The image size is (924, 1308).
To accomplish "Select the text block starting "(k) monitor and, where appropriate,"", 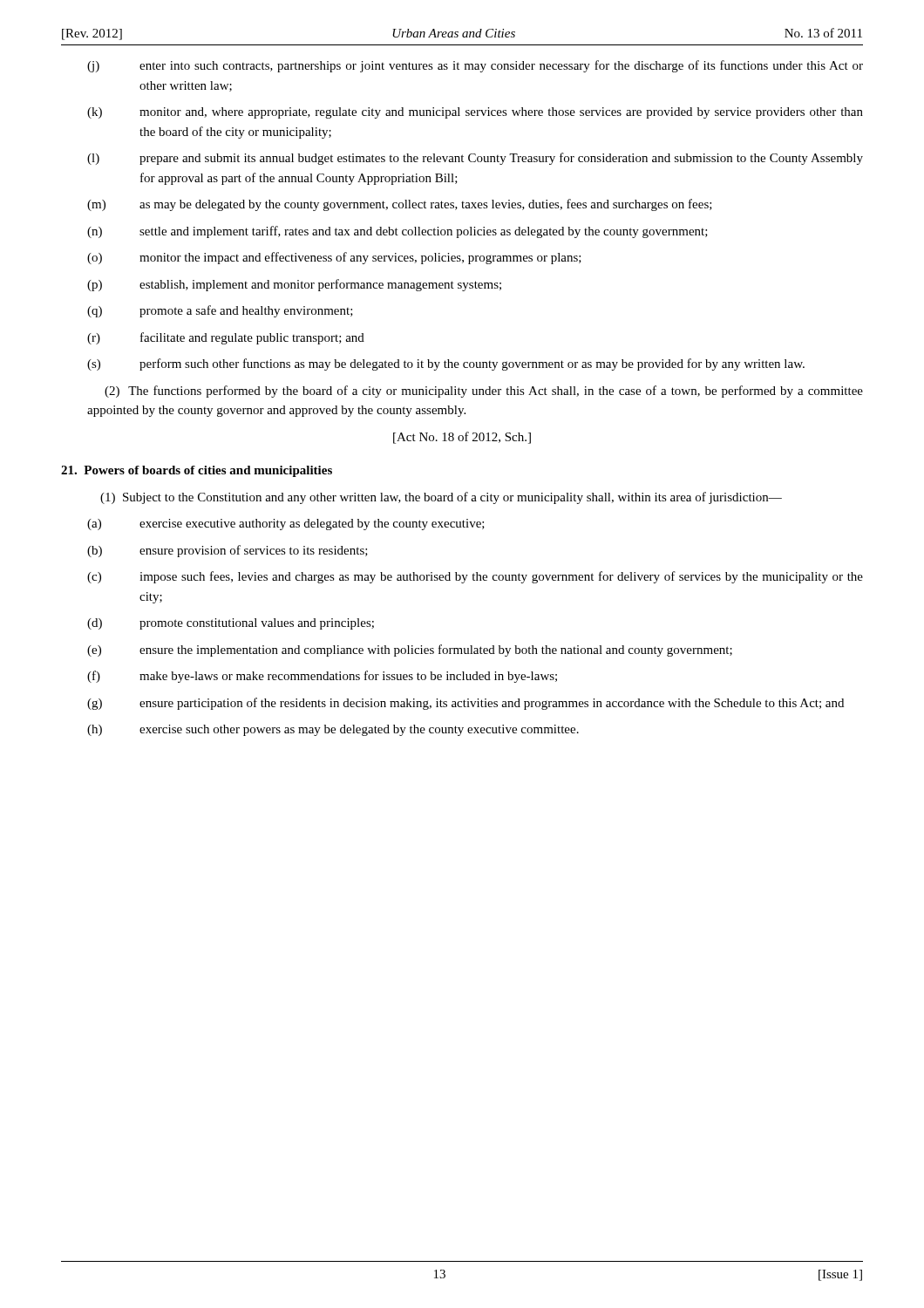I will pos(462,122).
